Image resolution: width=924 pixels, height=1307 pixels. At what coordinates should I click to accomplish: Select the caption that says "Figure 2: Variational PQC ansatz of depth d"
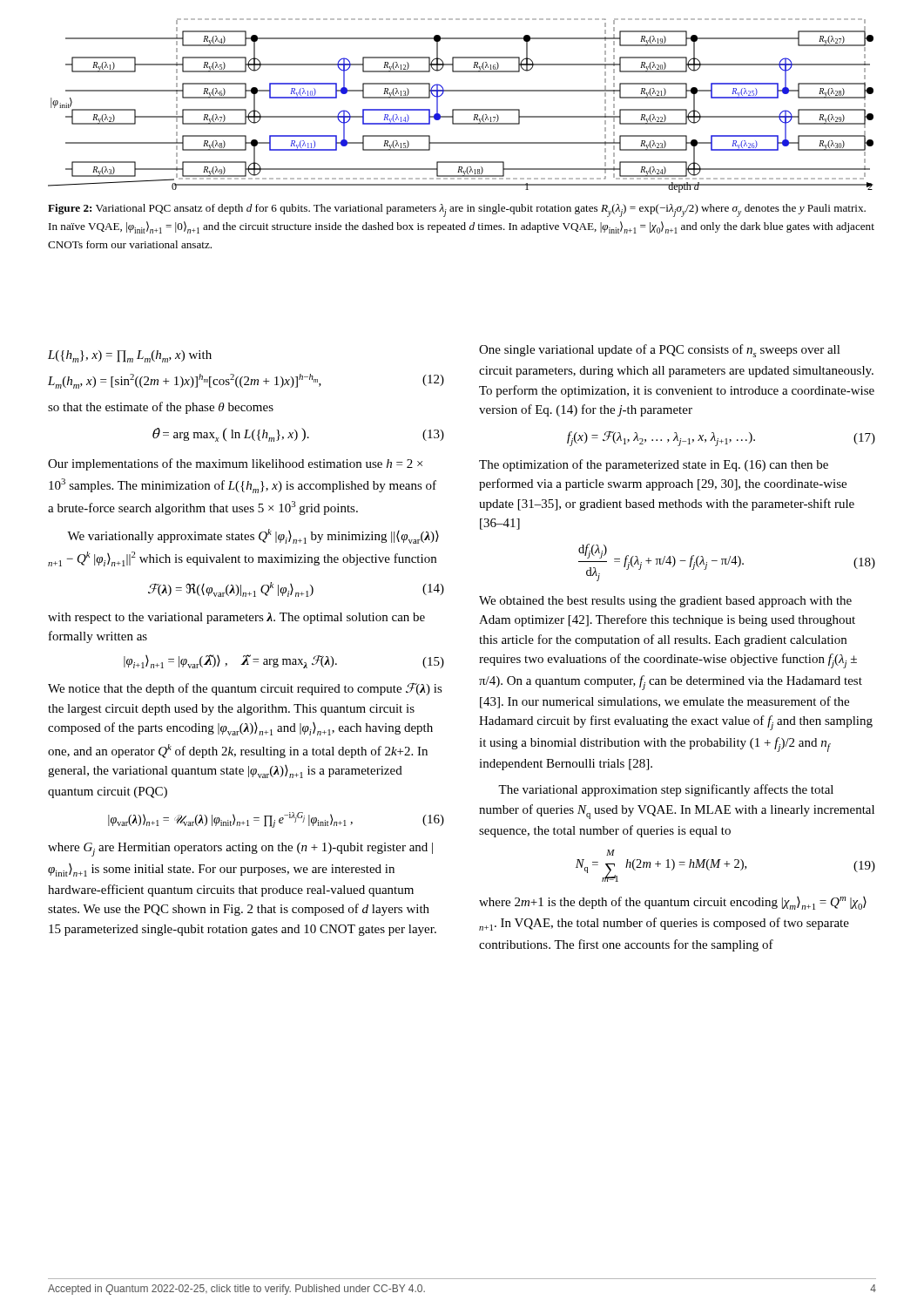pyautogui.click(x=461, y=226)
